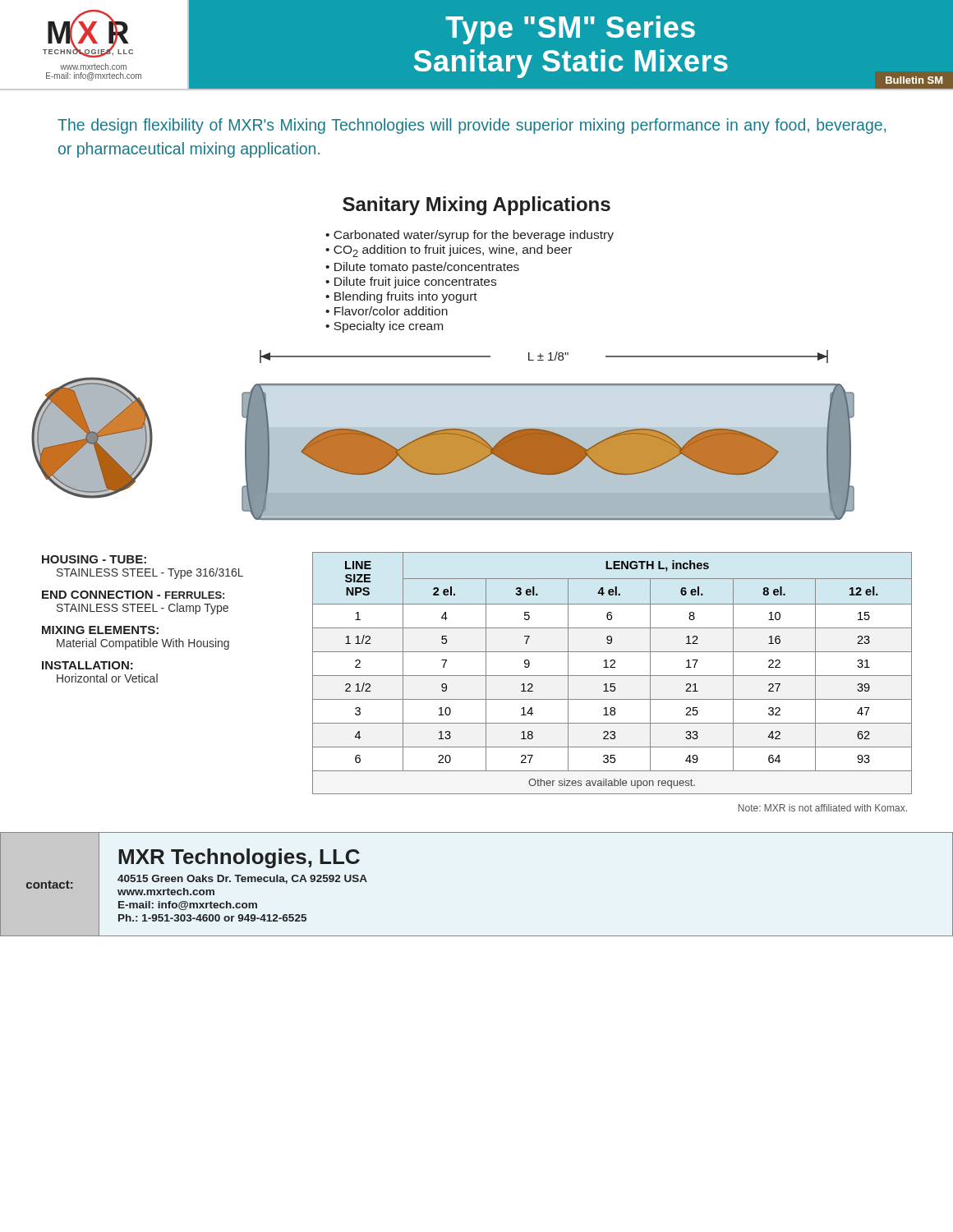Select the passage starting "• Specialty ice cream"
Viewport: 953px width, 1232px height.
coord(385,325)
